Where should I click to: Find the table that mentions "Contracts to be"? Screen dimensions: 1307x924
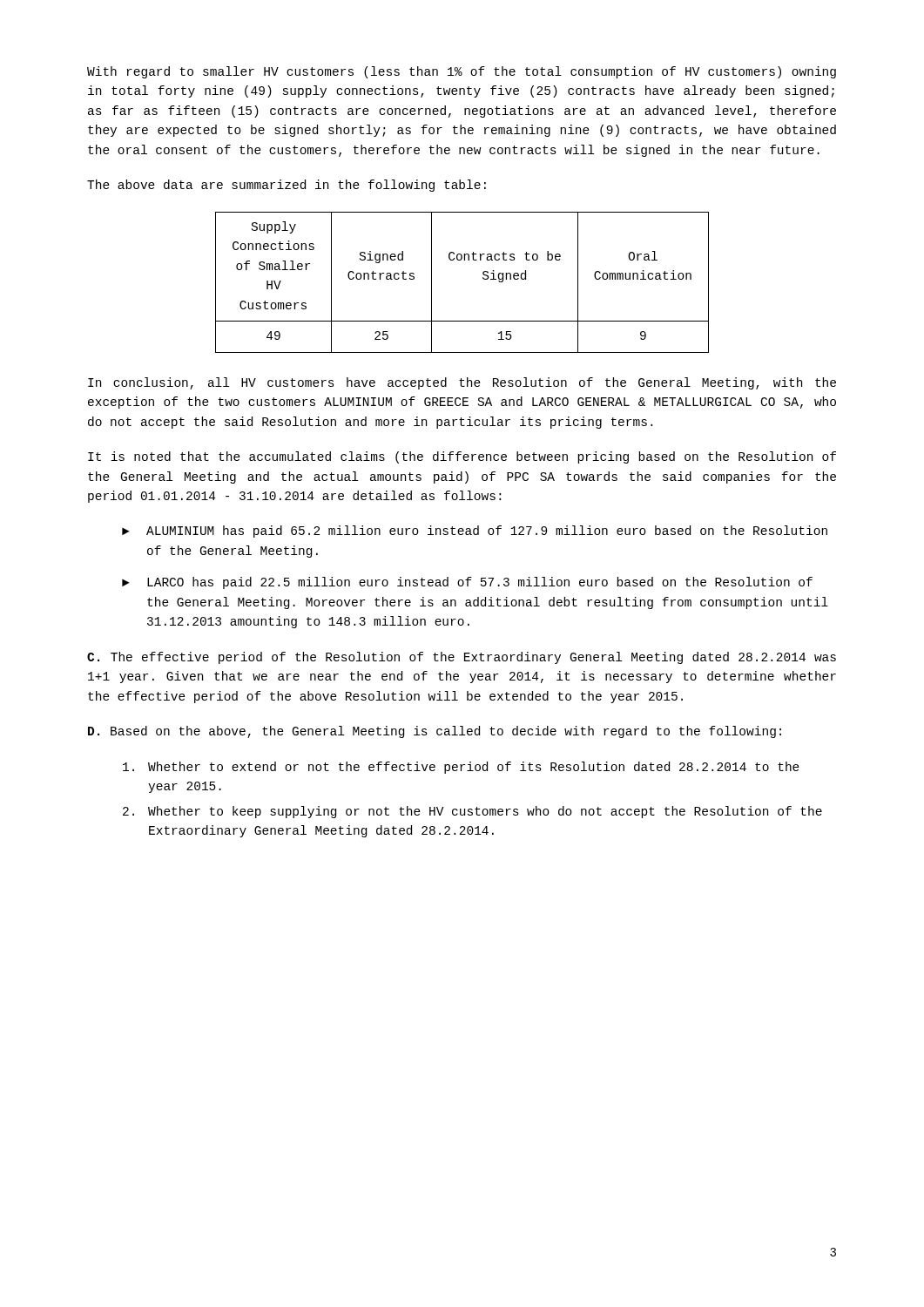(x=462, y=282)
